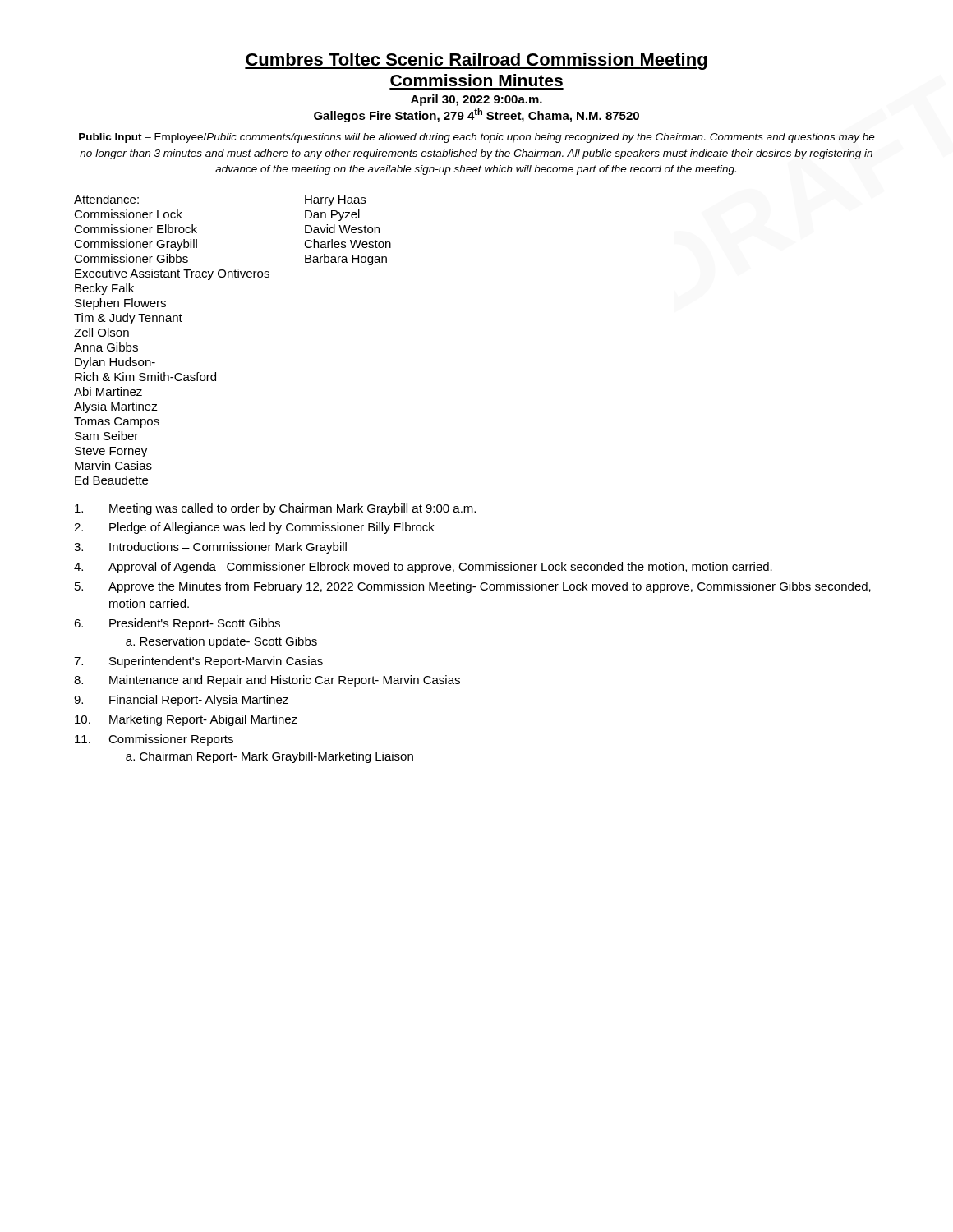Where is the passage that starts "11. Commissioner Reports"?

pyautogui.click(x=154, y=740)
